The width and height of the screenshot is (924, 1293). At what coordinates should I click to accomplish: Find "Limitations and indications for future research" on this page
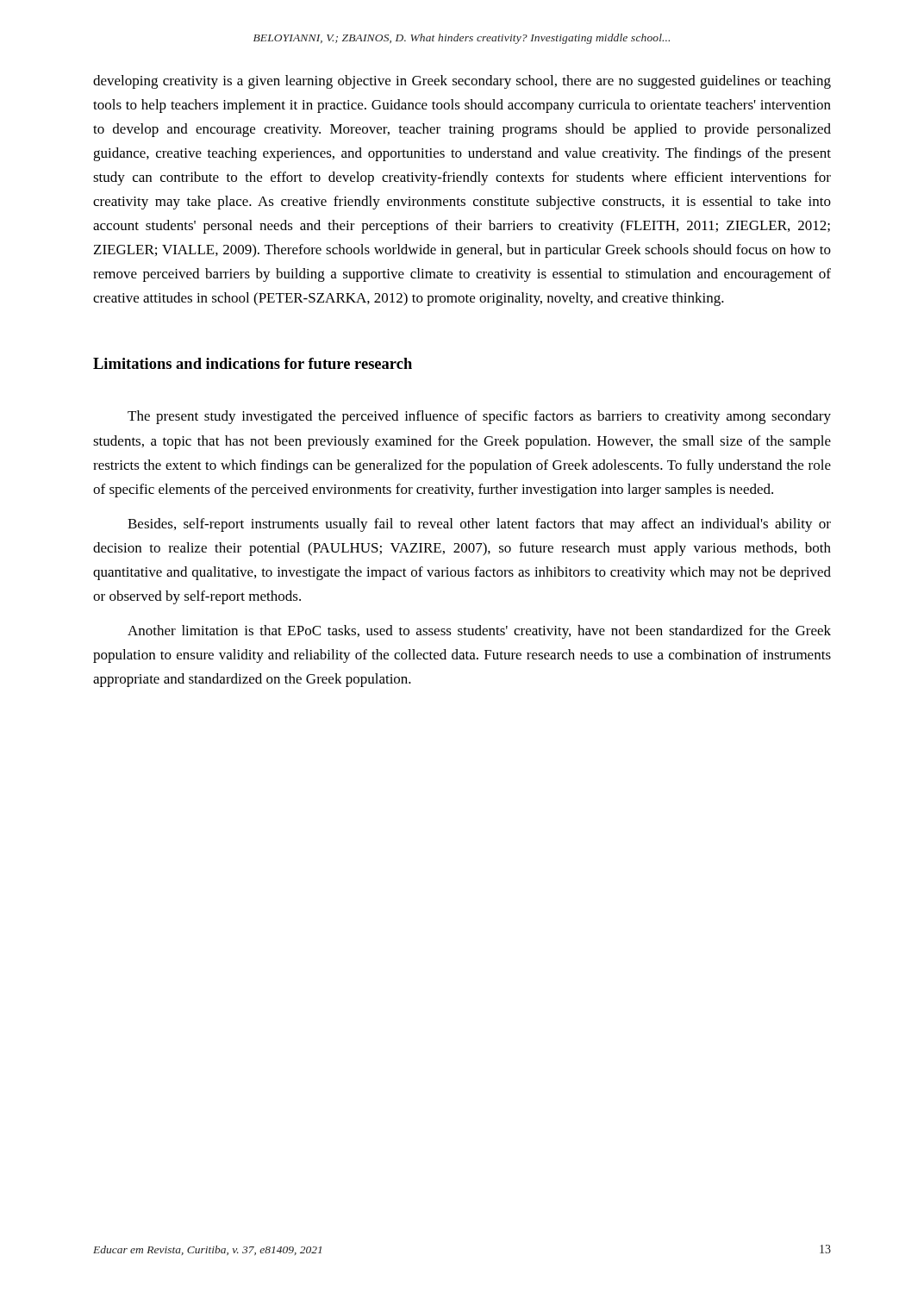coord(253,364)
